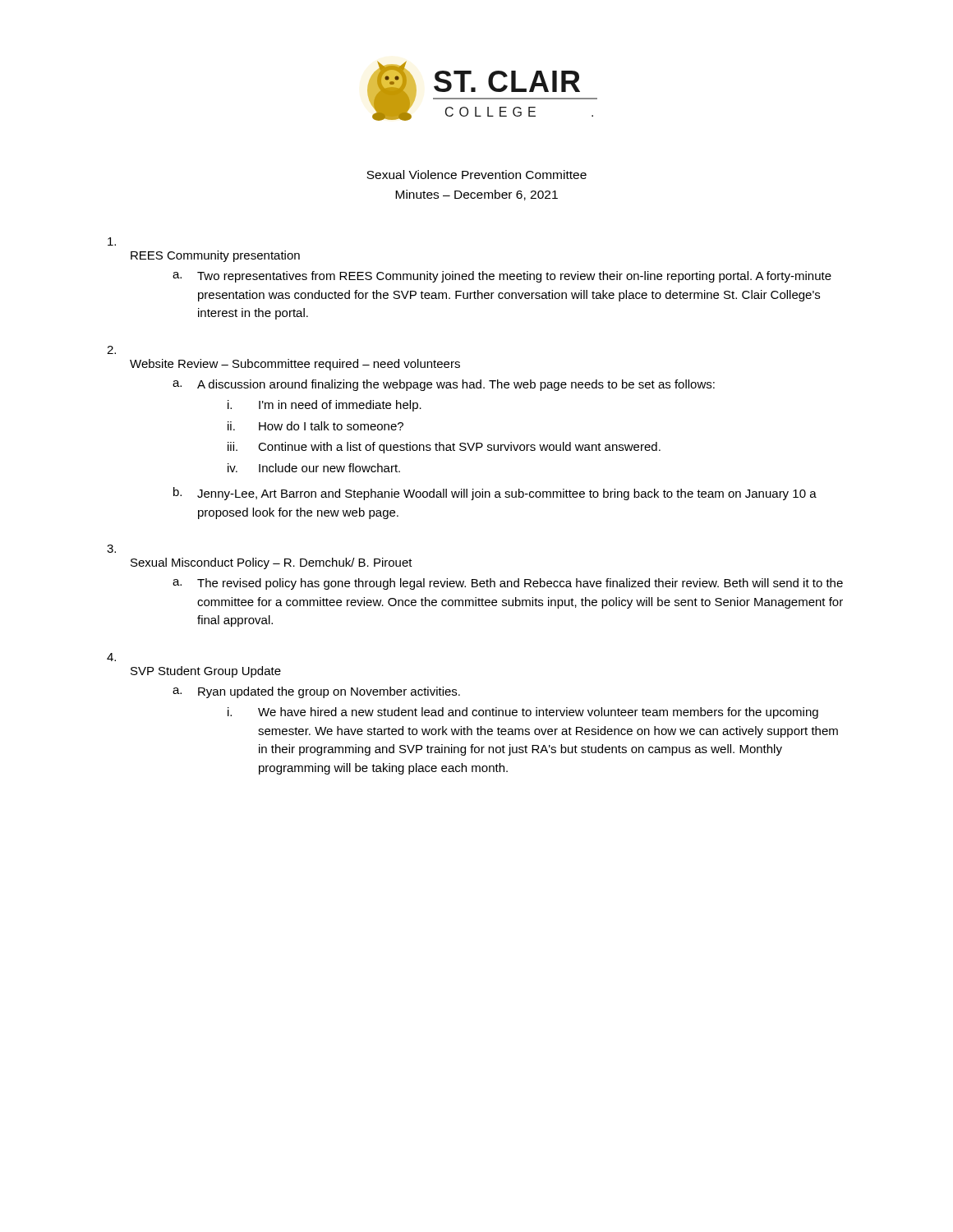Viewport: 953px width, 1232px height.
Task: Click the passage that begins "Continue with a list of questions"
Action: click(x=460, y=446)
